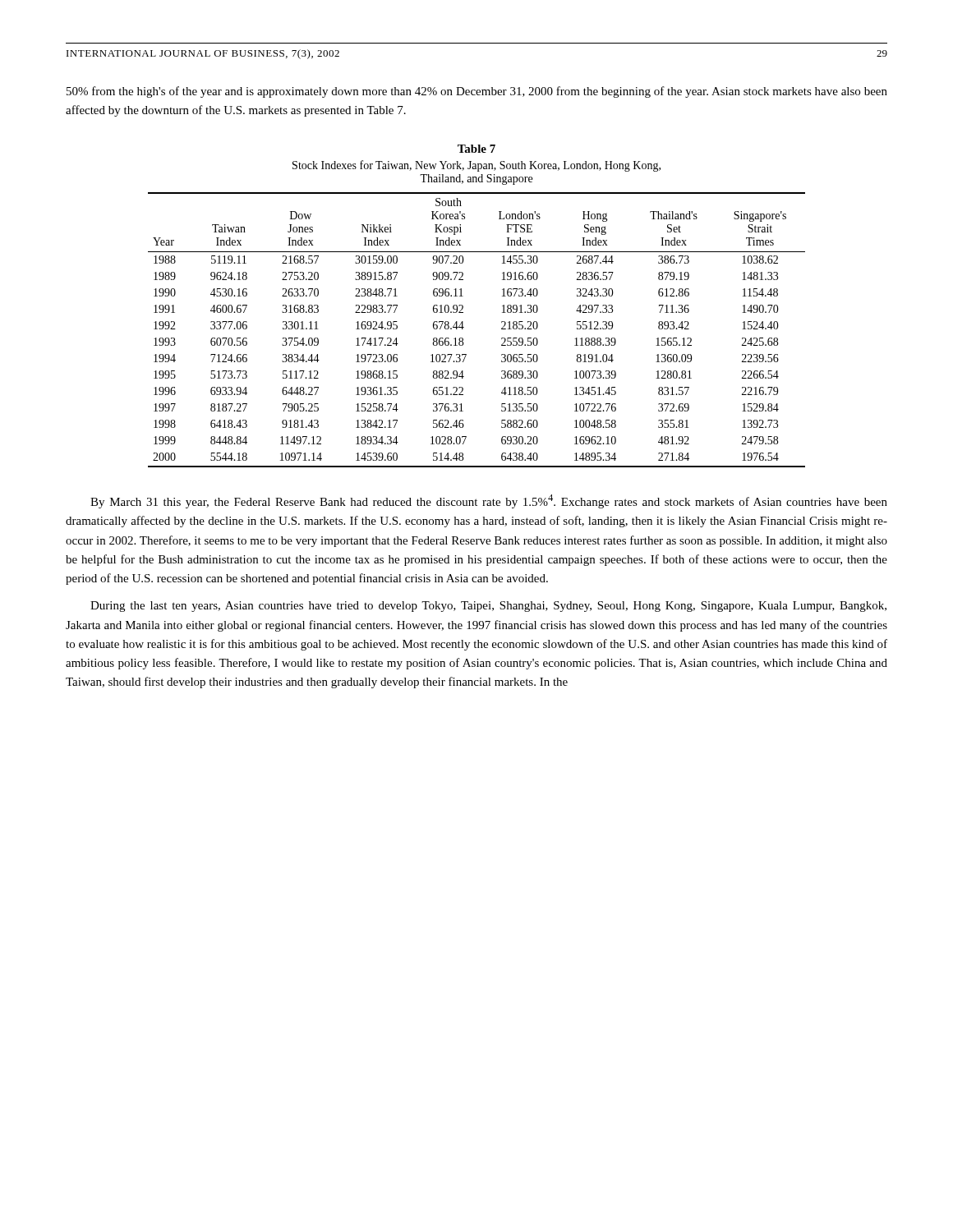The width and height of the screenshot is (953, 1232).
Task: Point to the element starting "Table 7 Stock Indexes for Taiwan, New"
Action: pos(476,164)
